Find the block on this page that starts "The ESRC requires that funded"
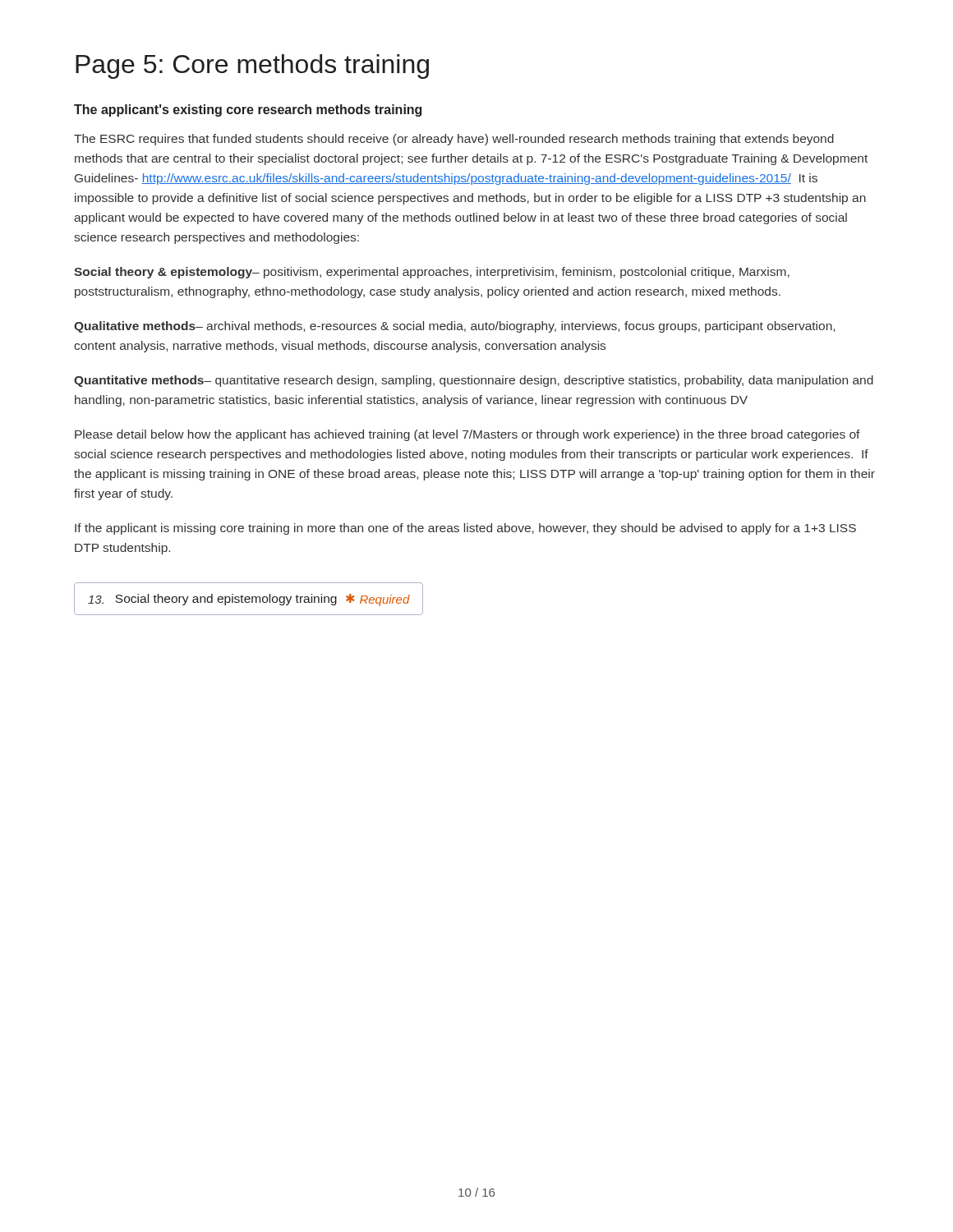The height and width of the screenshot is (1232, 953). pos(476,188)
